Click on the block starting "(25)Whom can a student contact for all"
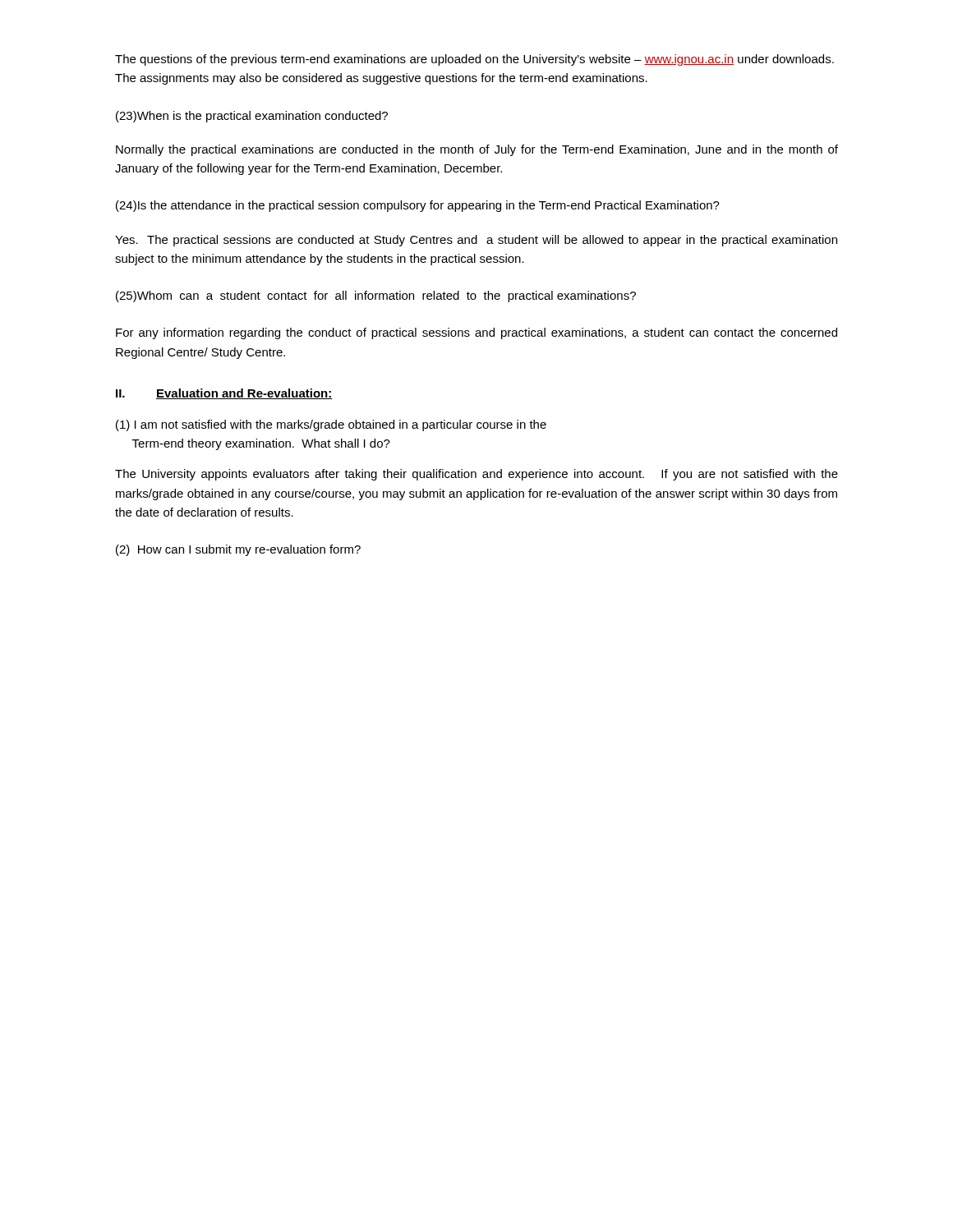The height and width of the screenshot is (1232, 953). (376, 295)
